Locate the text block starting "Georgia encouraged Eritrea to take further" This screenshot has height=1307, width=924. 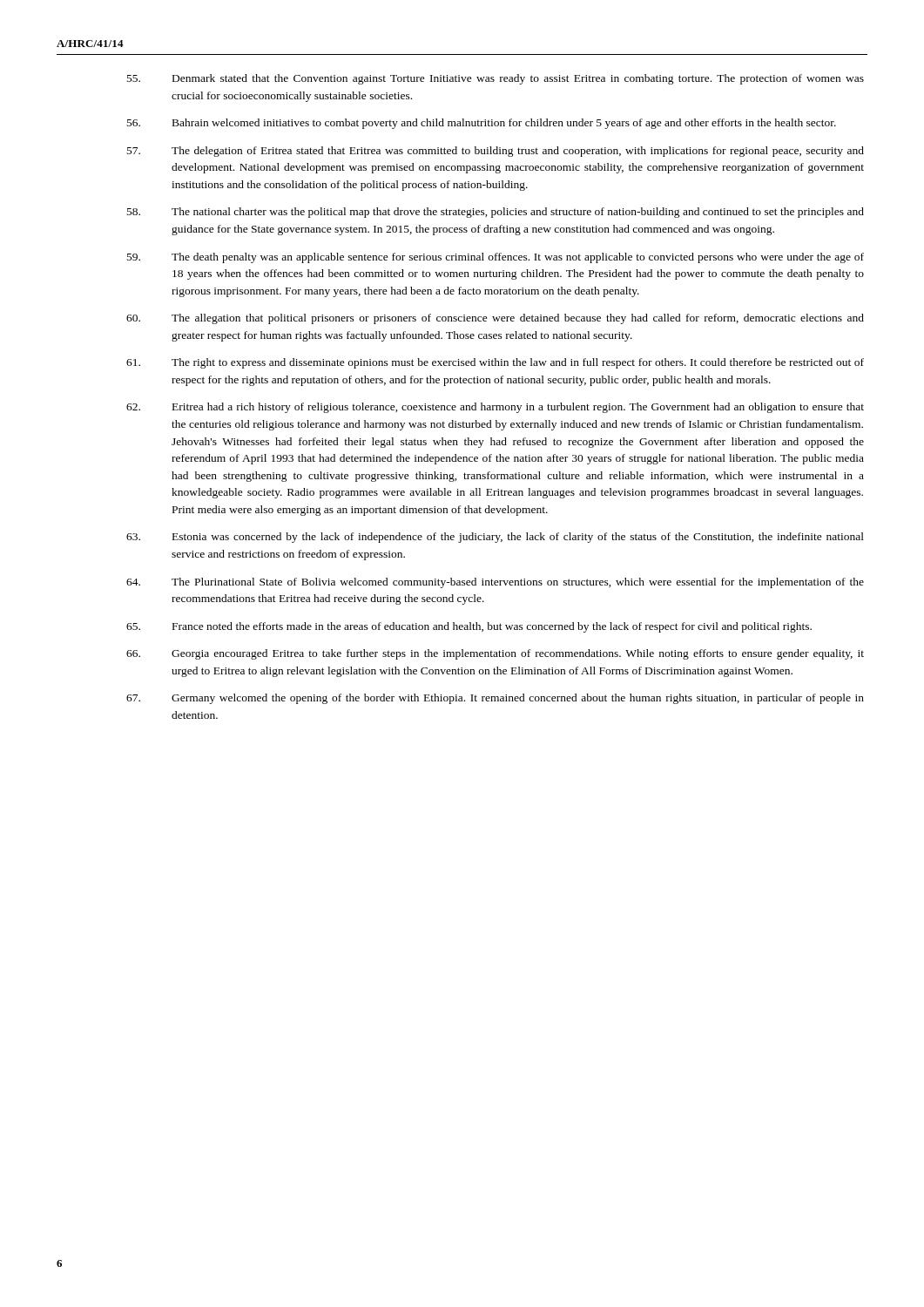point(495,662)
